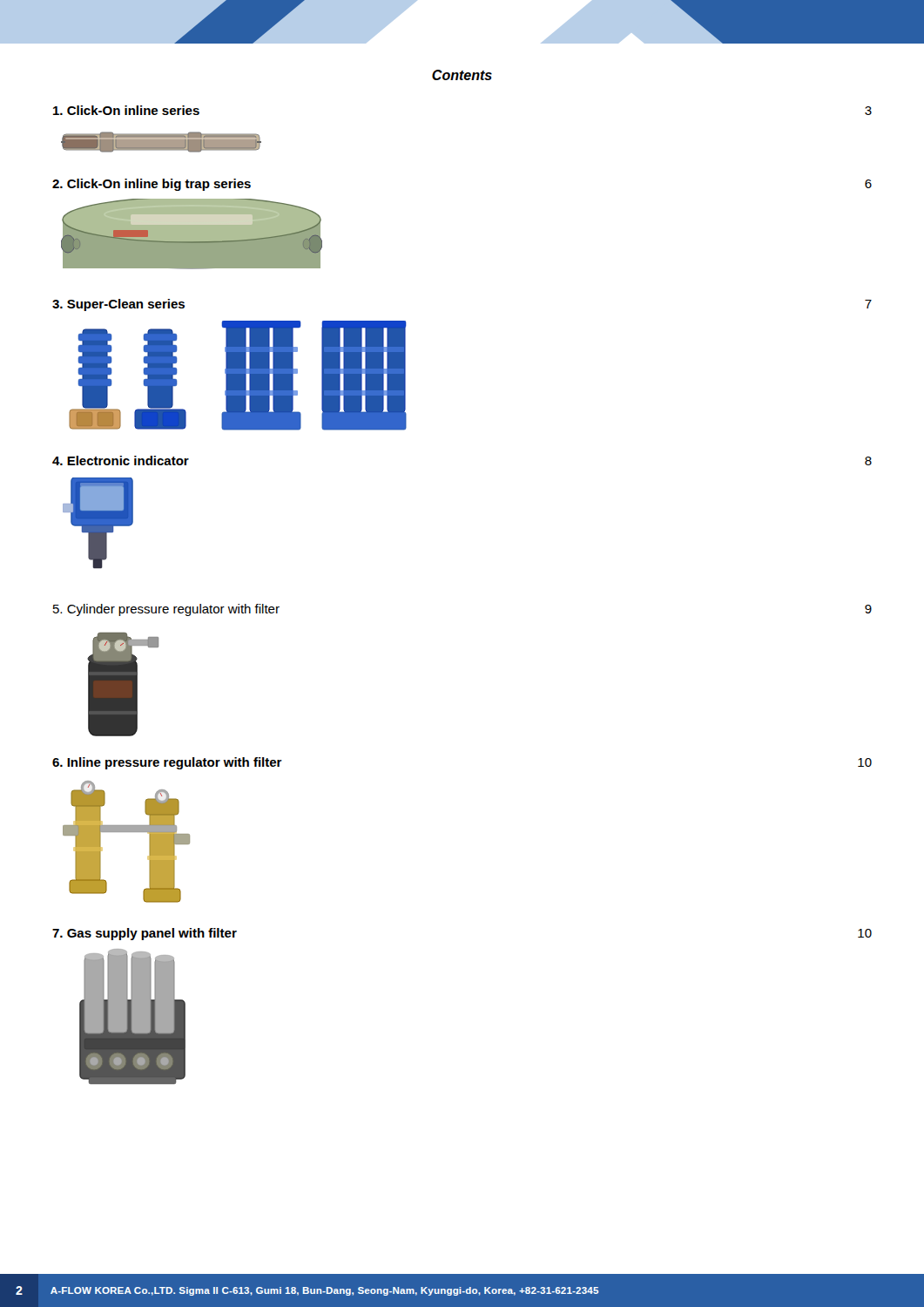Locate the block starting "7. Gas supply panel with"
Screen dimensions: 1307x924
tap(152, 934)
